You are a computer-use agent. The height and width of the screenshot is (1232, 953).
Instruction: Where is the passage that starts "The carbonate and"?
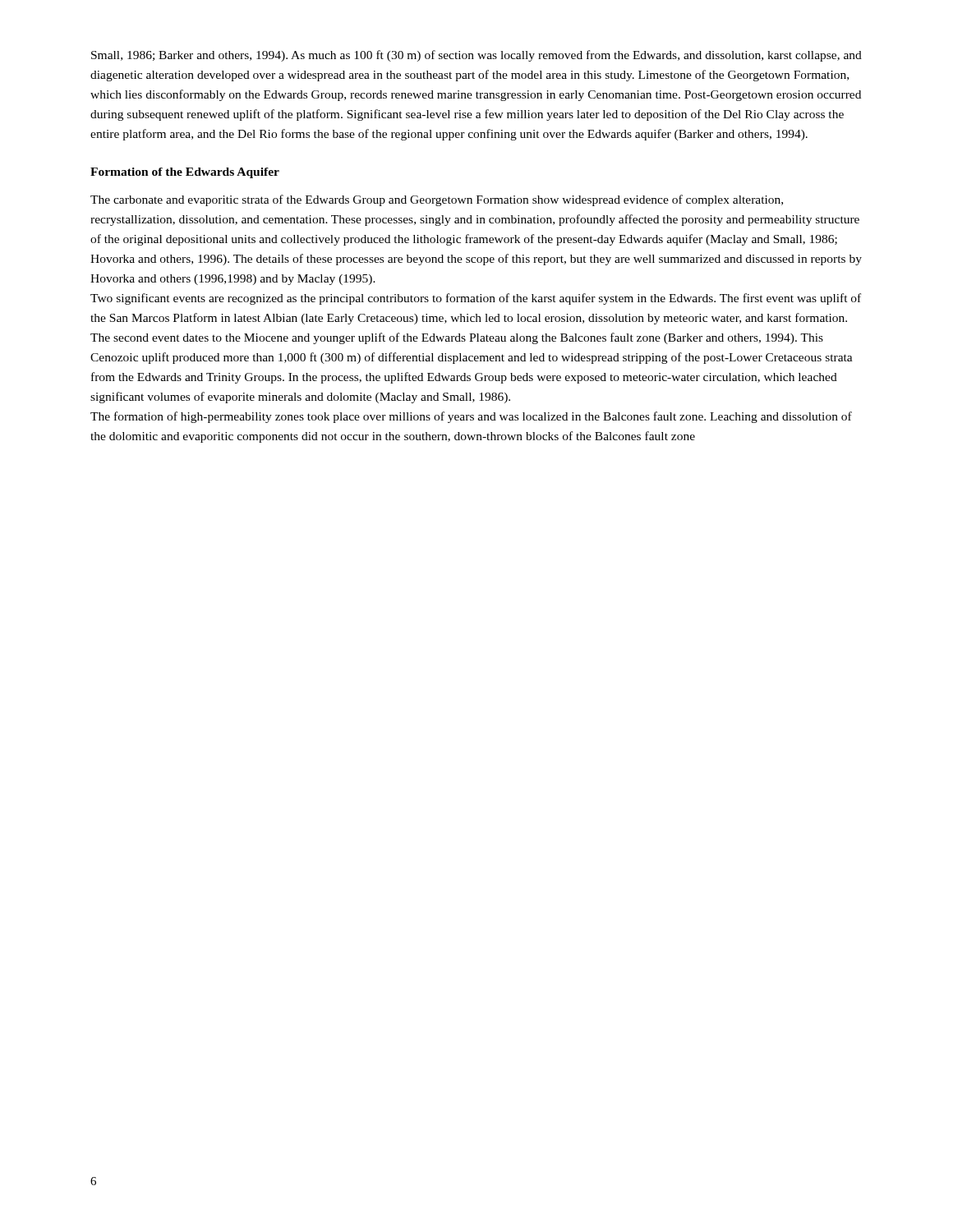(x=476, y=239)
